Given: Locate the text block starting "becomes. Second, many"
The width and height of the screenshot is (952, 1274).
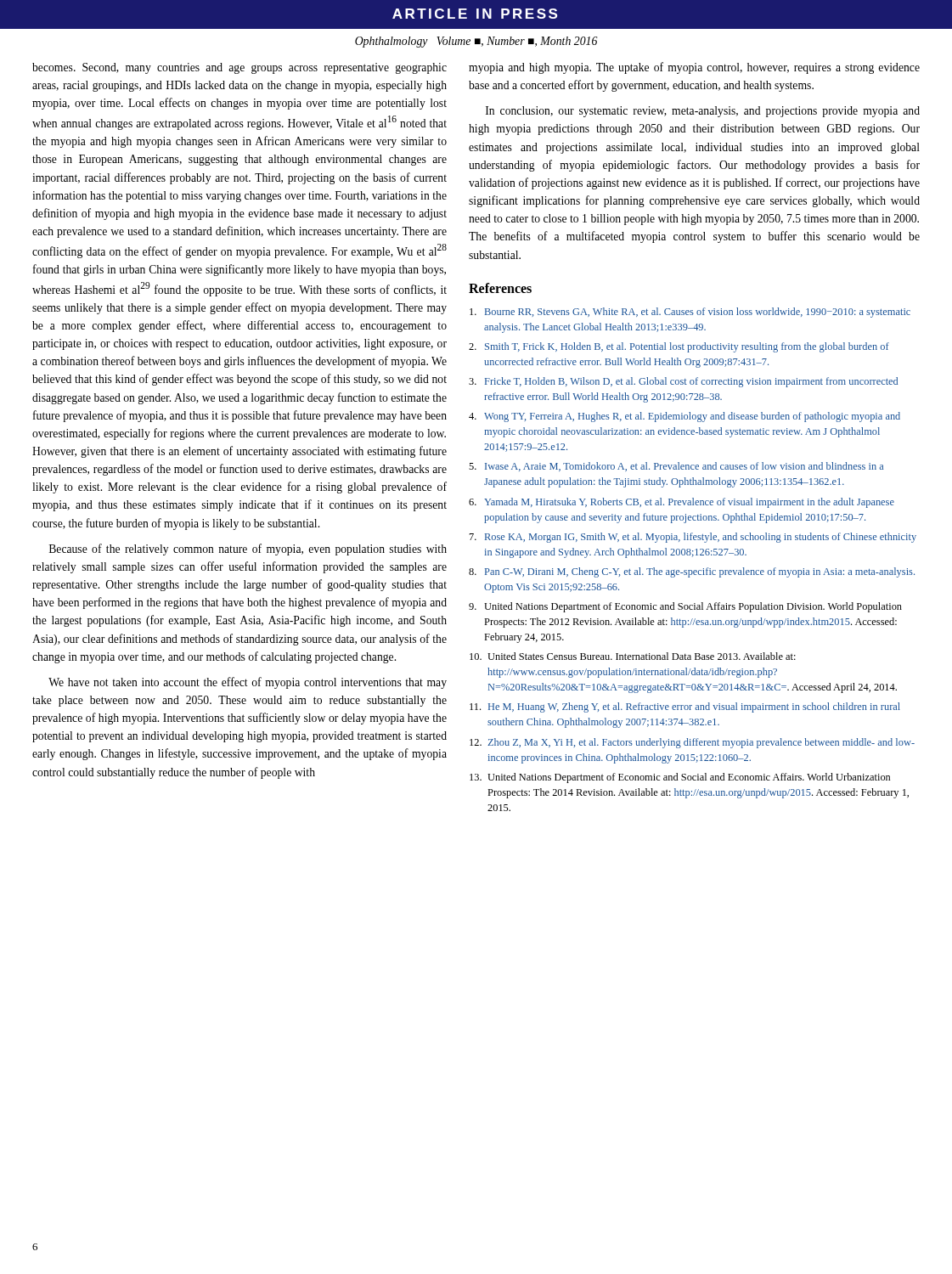Looking at the screenshot, I should tap(239, 295).
